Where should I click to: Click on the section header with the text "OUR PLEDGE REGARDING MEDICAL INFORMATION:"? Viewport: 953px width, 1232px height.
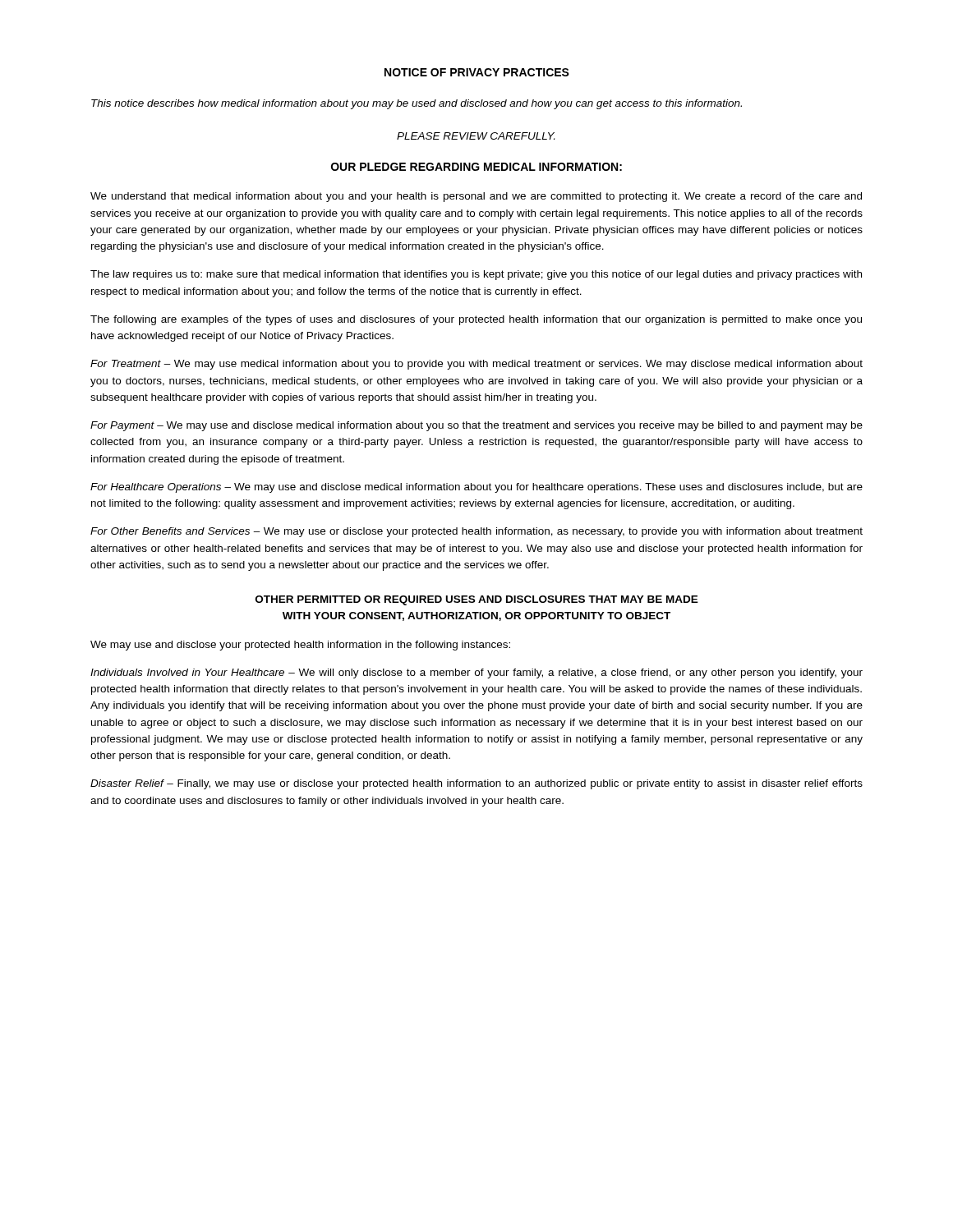coord(476,167)
